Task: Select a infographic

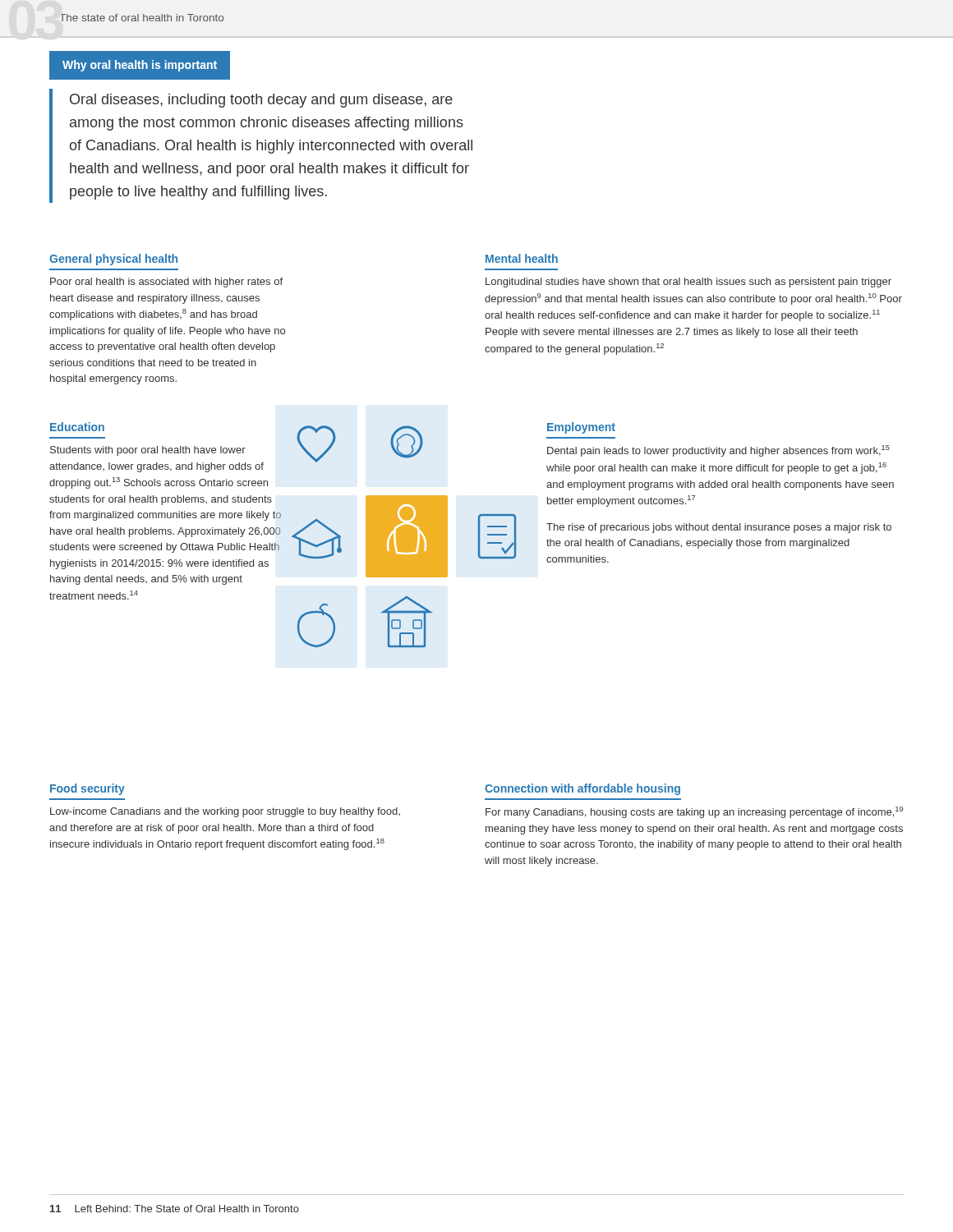Action: pos(407,557)
